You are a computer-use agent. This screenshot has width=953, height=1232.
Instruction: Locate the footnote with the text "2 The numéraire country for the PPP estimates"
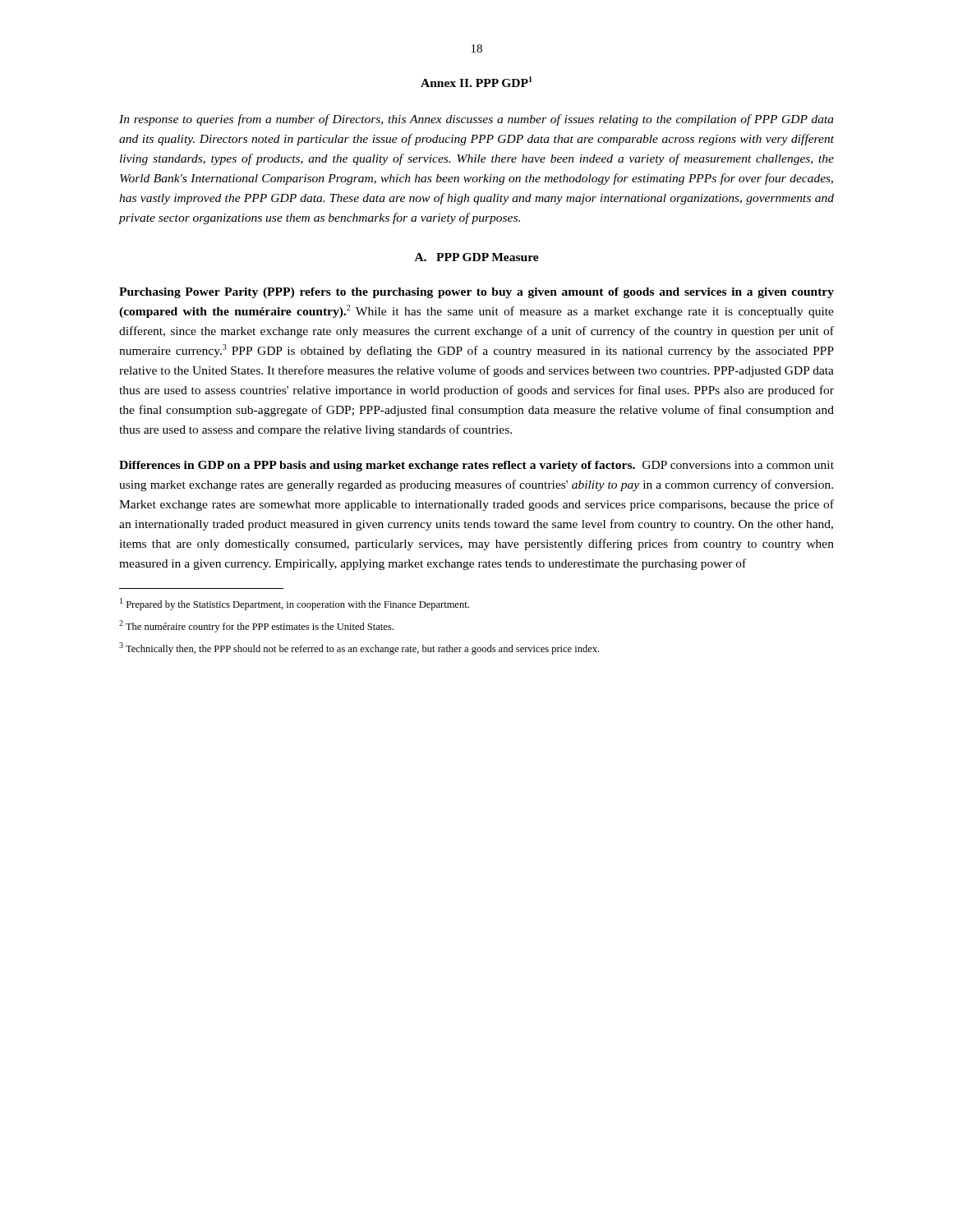pos(257,626)
